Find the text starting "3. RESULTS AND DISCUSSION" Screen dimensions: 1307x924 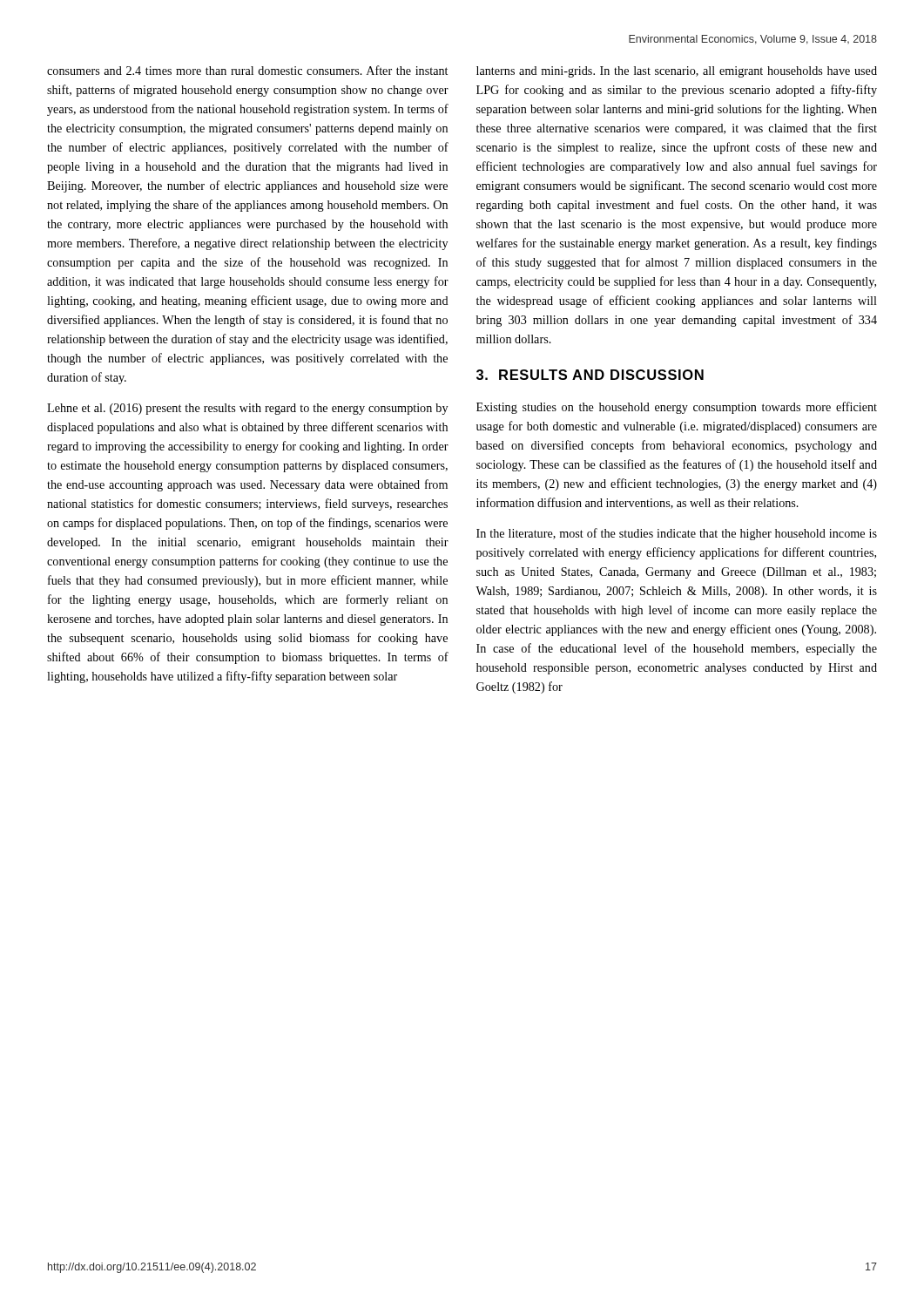click(590, 375)
